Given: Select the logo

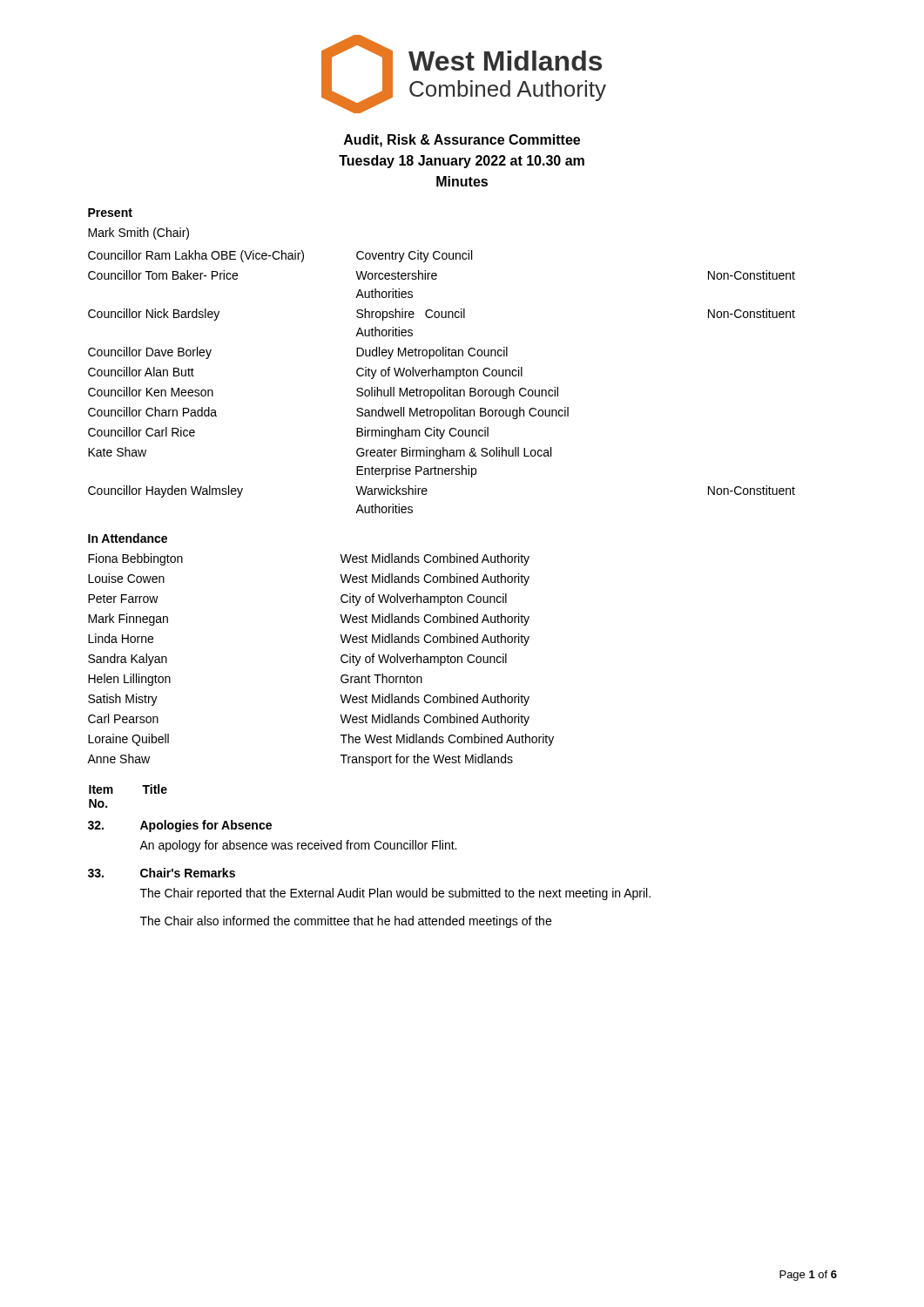Looking at the screenshot, I should [462, 74].
